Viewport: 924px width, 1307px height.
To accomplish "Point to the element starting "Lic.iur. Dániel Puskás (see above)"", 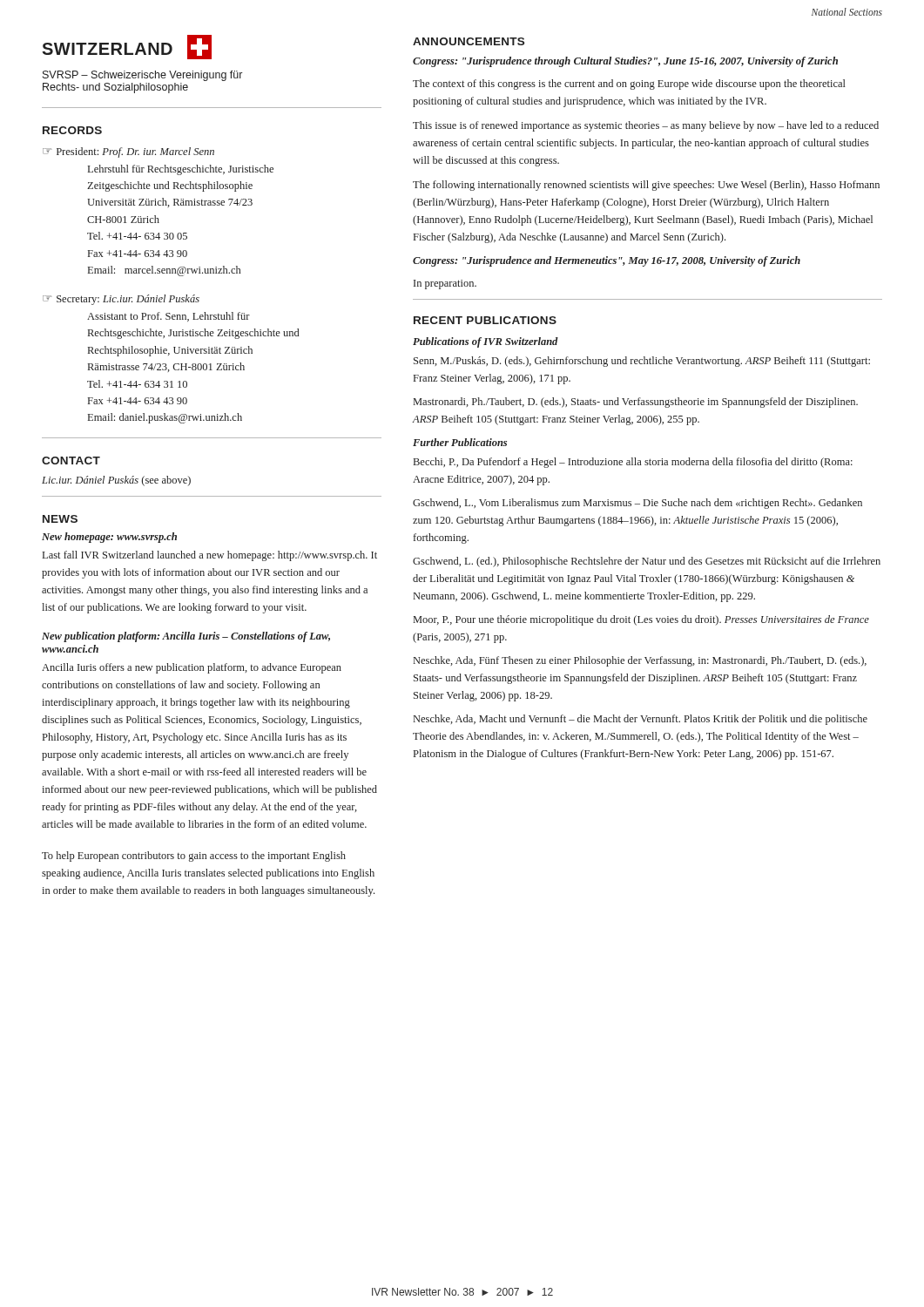I will [x=116, y=480].
